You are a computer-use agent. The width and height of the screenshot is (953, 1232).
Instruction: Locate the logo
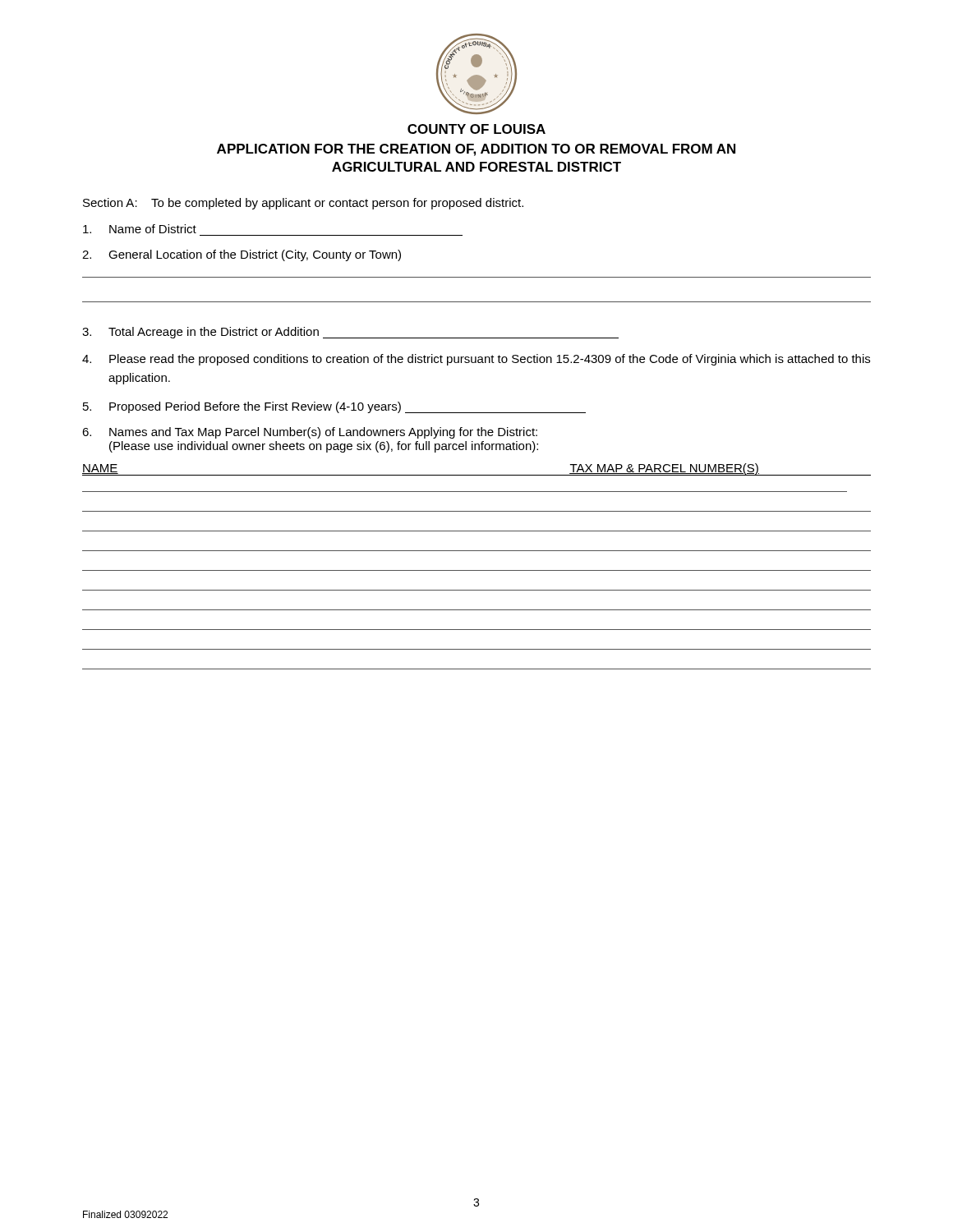coord(476,104)
